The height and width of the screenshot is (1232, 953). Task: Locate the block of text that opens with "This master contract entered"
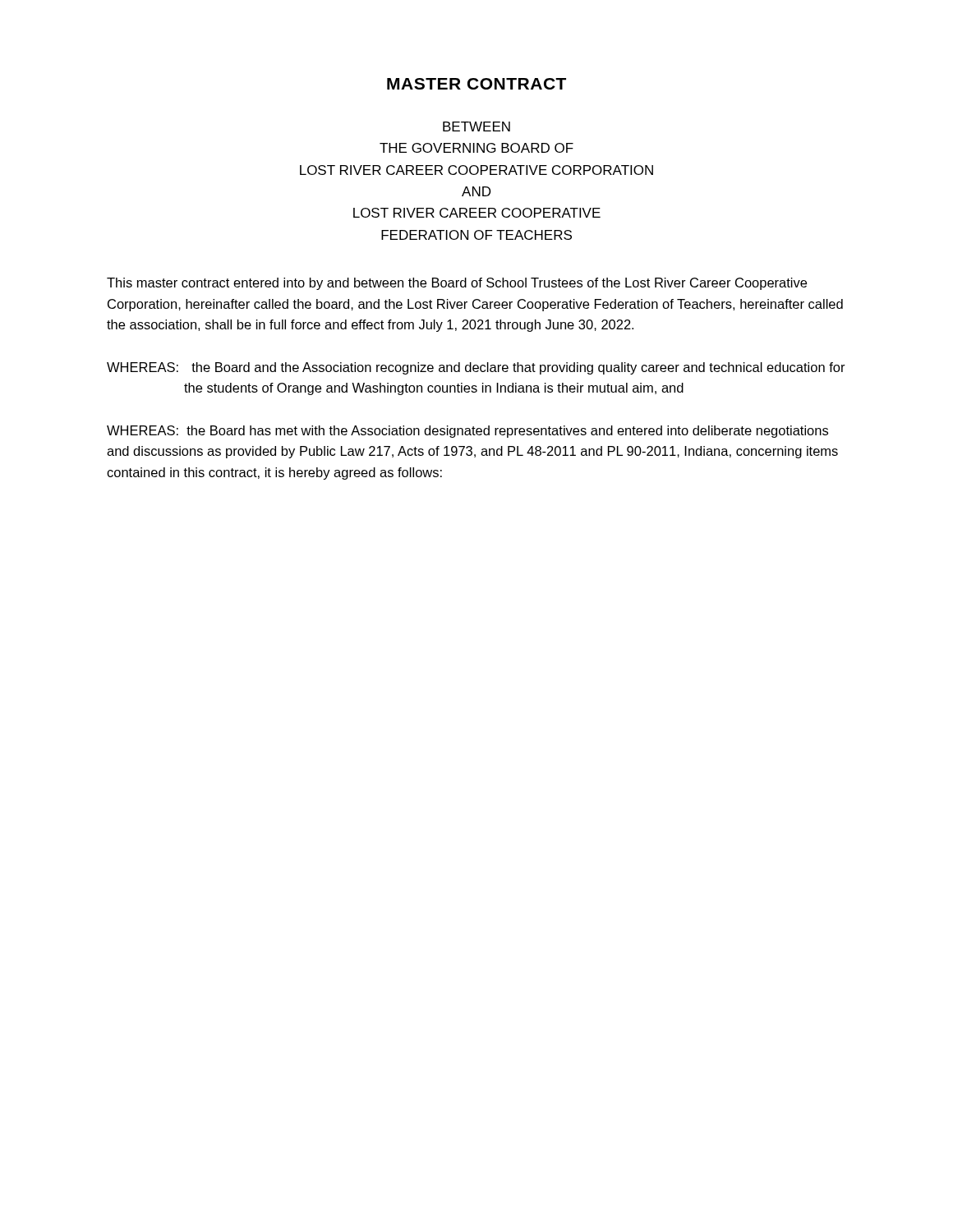475,304
